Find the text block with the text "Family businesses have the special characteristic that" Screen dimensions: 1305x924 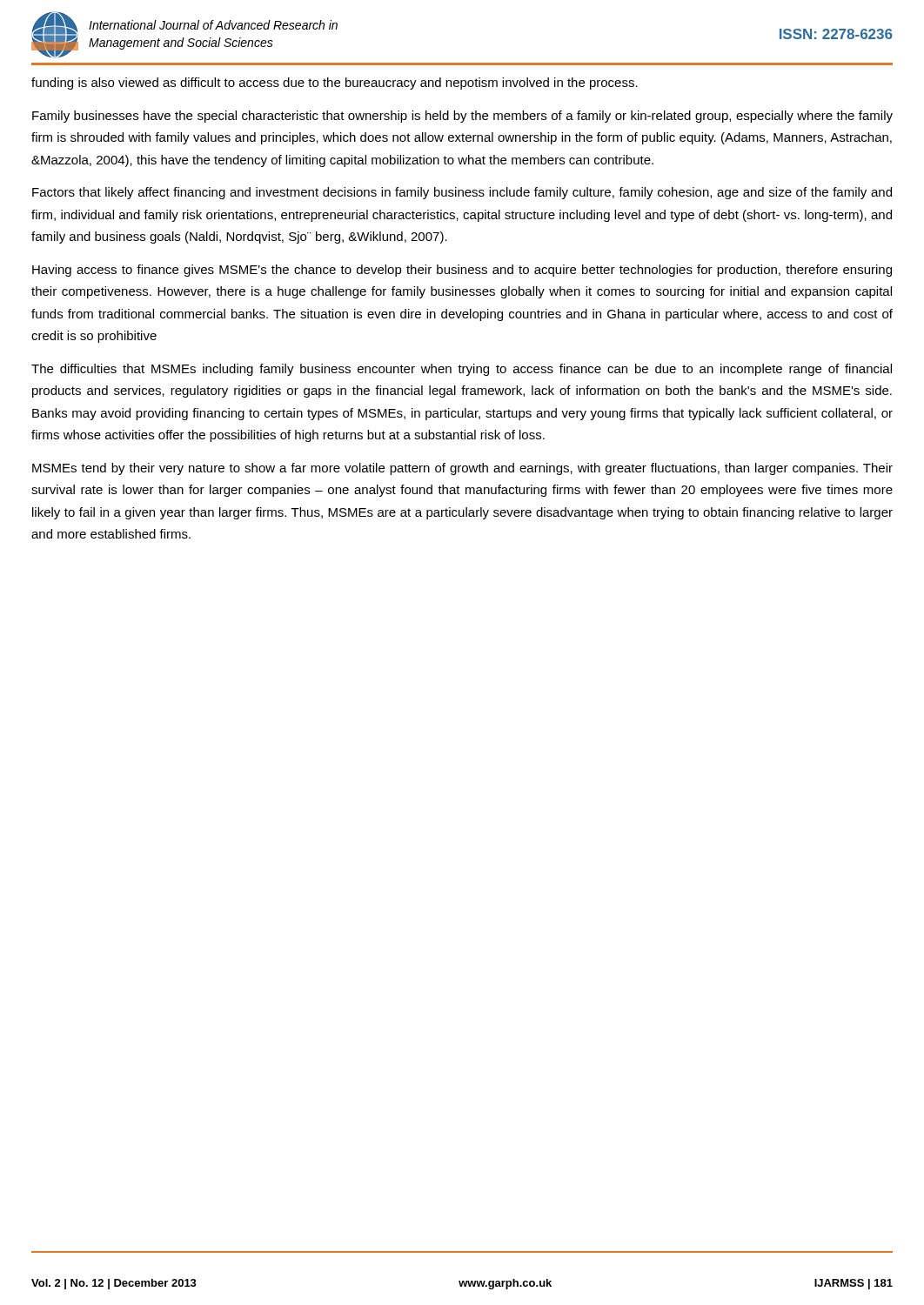tap(462, 137)
